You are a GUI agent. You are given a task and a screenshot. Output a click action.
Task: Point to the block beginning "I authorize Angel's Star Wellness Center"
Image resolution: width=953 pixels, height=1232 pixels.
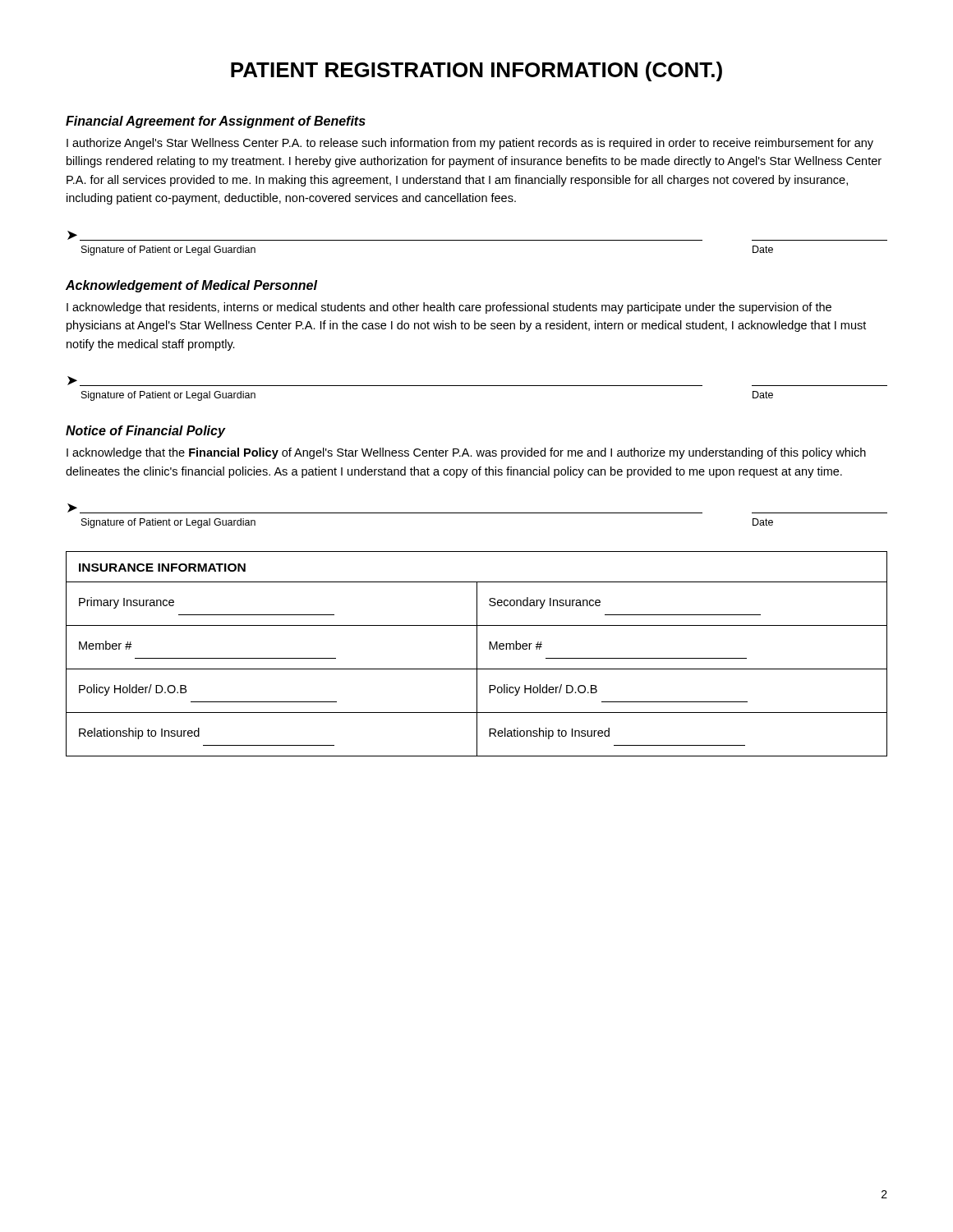pos(476,171)
